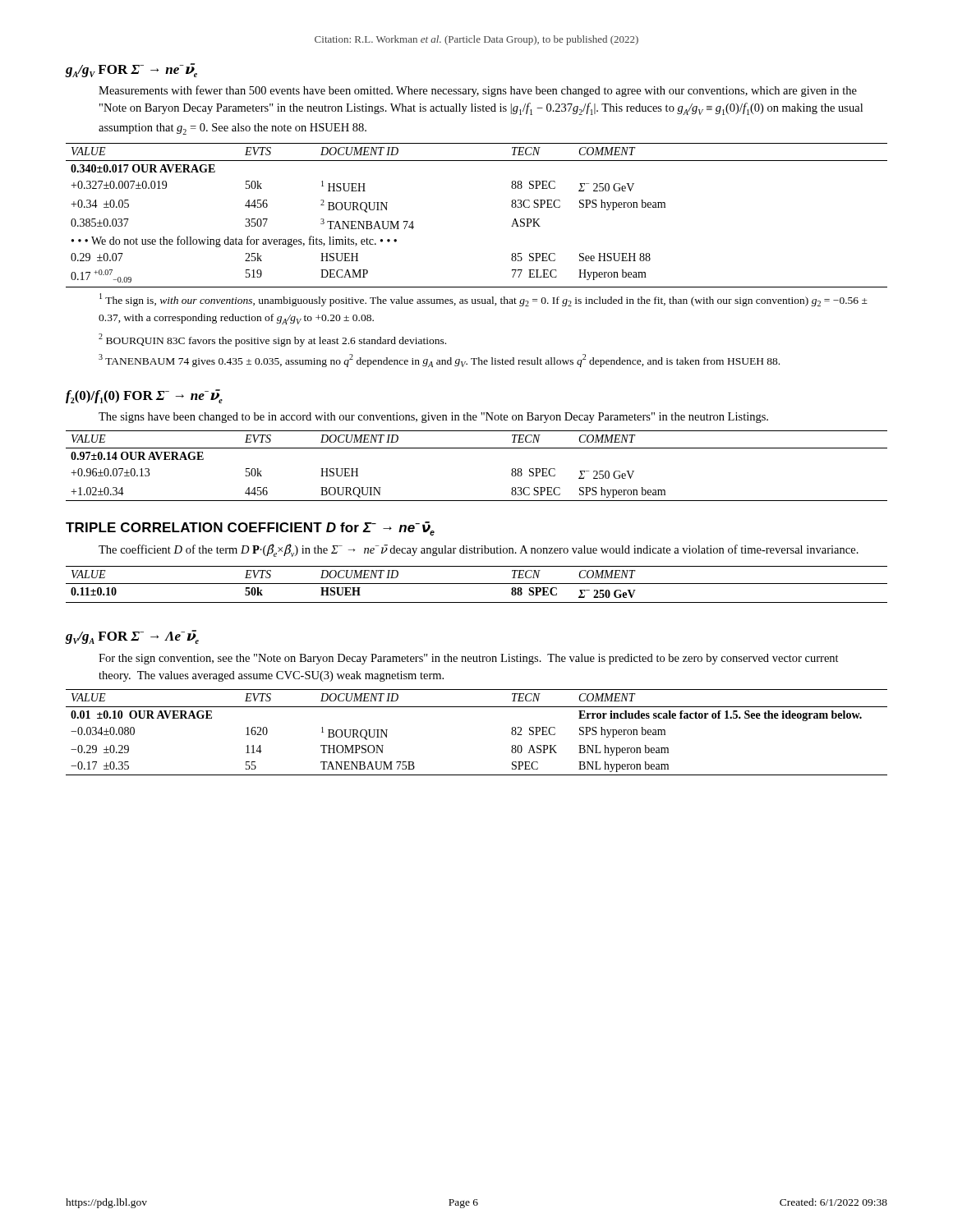Find the text starting "TRIPLE CORRELATION COEFFICIENT D for"
The height and width of the screenshot is (1232, 953).
(x=250, y=528)
